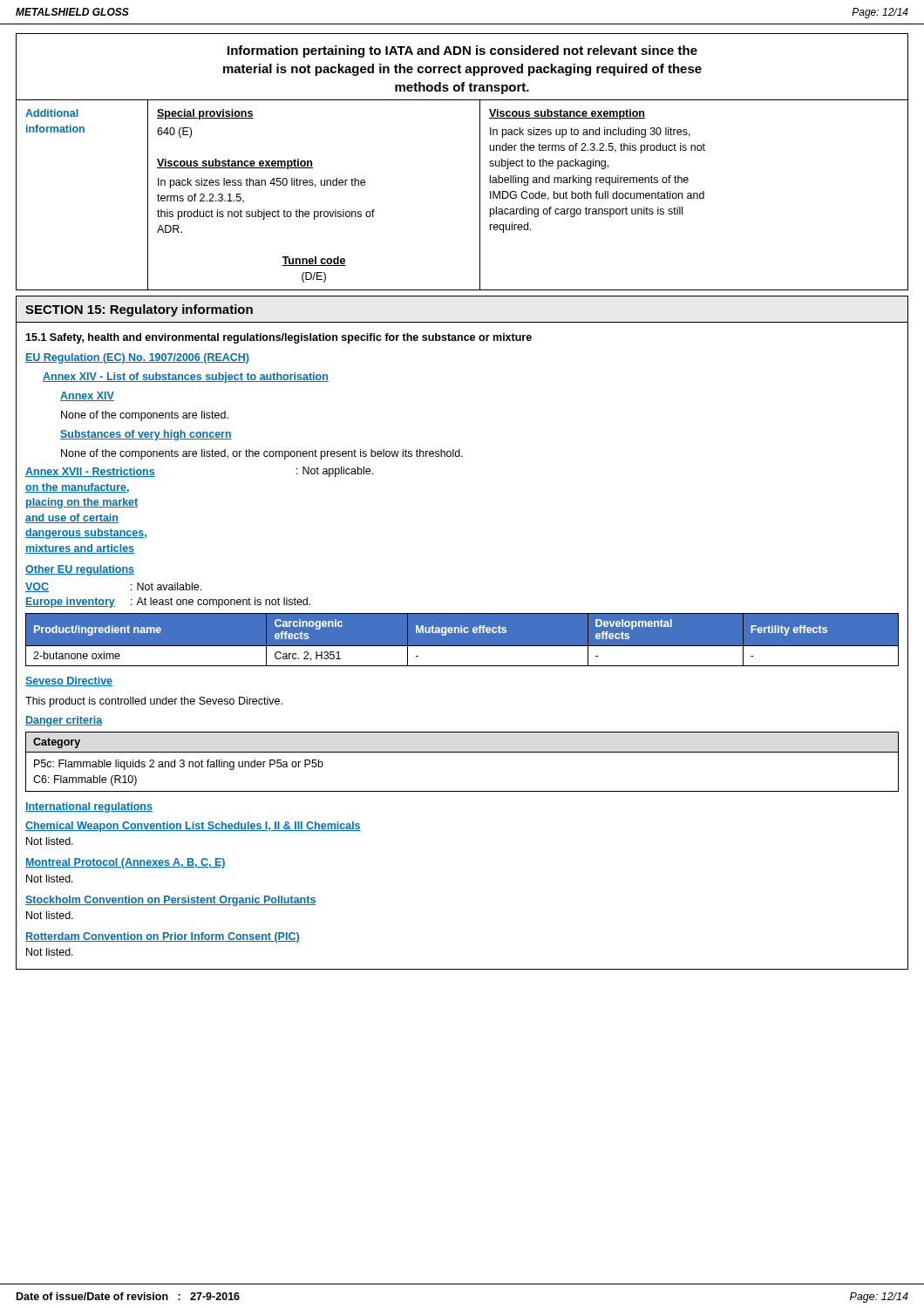The width and height of the screenshot is (924, 1308).
Task: Point to the block beginning "Europe inventory :"
Action: (168, 602)
